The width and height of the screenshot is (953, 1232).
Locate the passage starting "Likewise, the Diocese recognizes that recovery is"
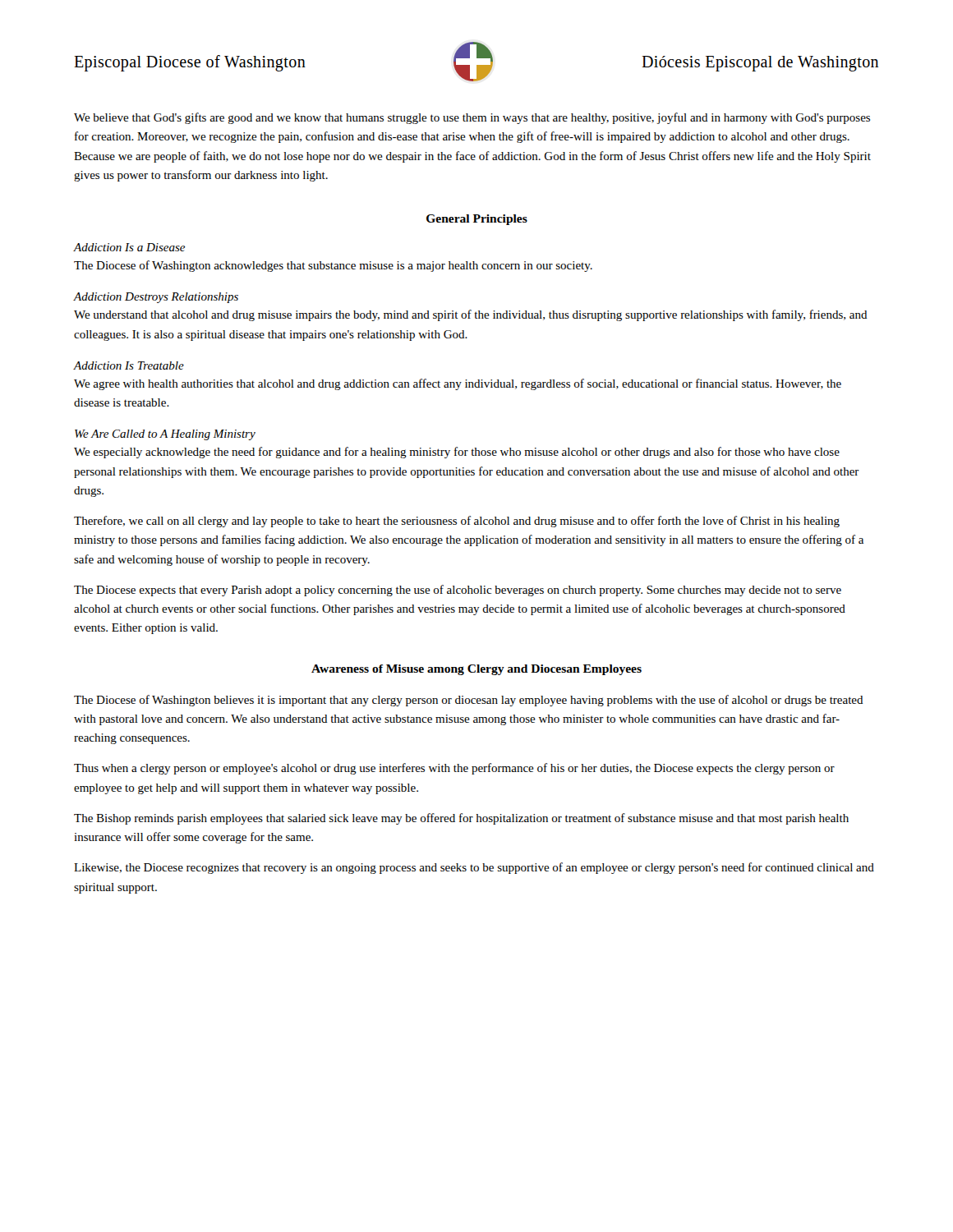(x=474, y=877)
